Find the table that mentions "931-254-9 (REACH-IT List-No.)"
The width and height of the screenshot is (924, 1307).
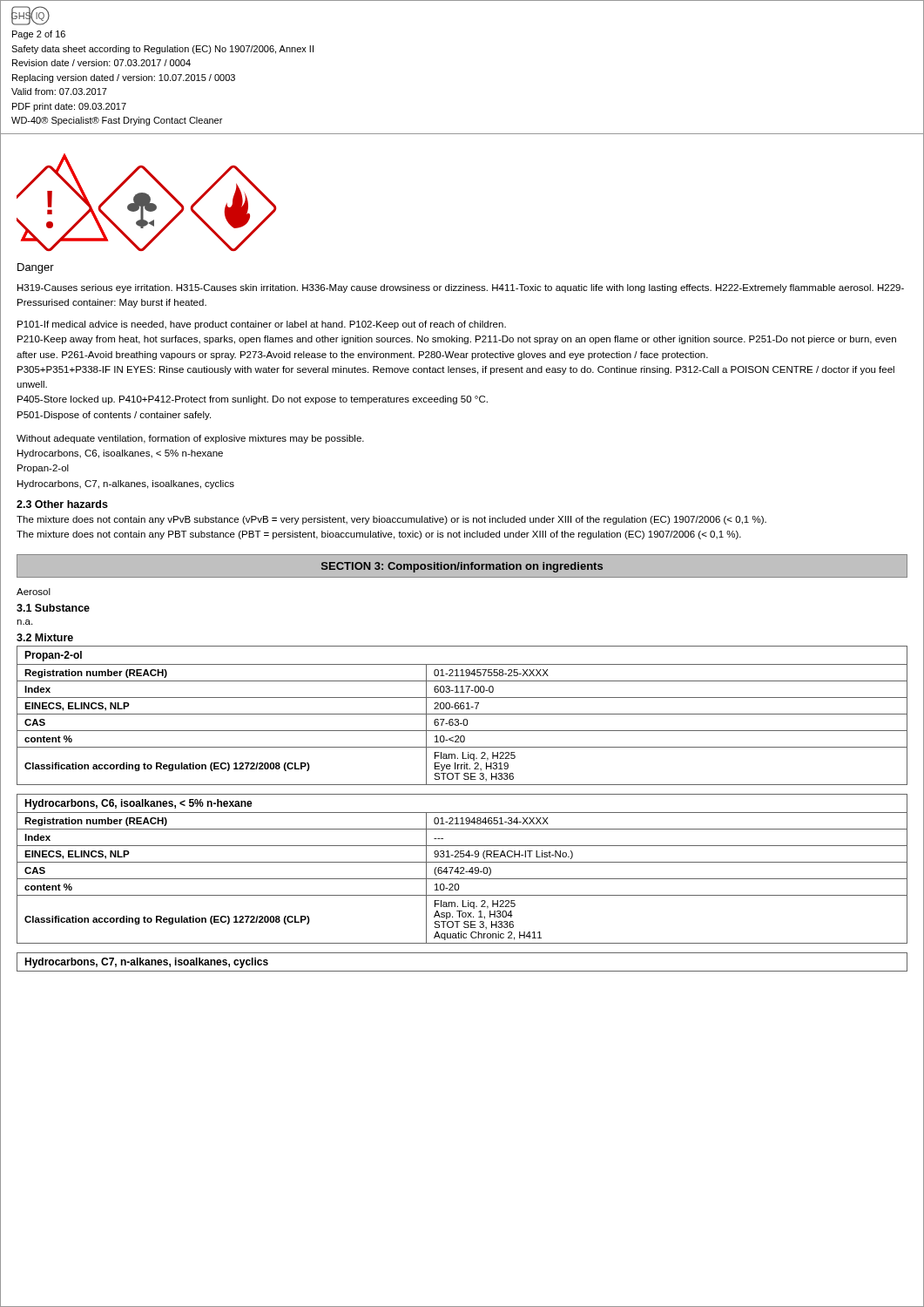[462, 869]
